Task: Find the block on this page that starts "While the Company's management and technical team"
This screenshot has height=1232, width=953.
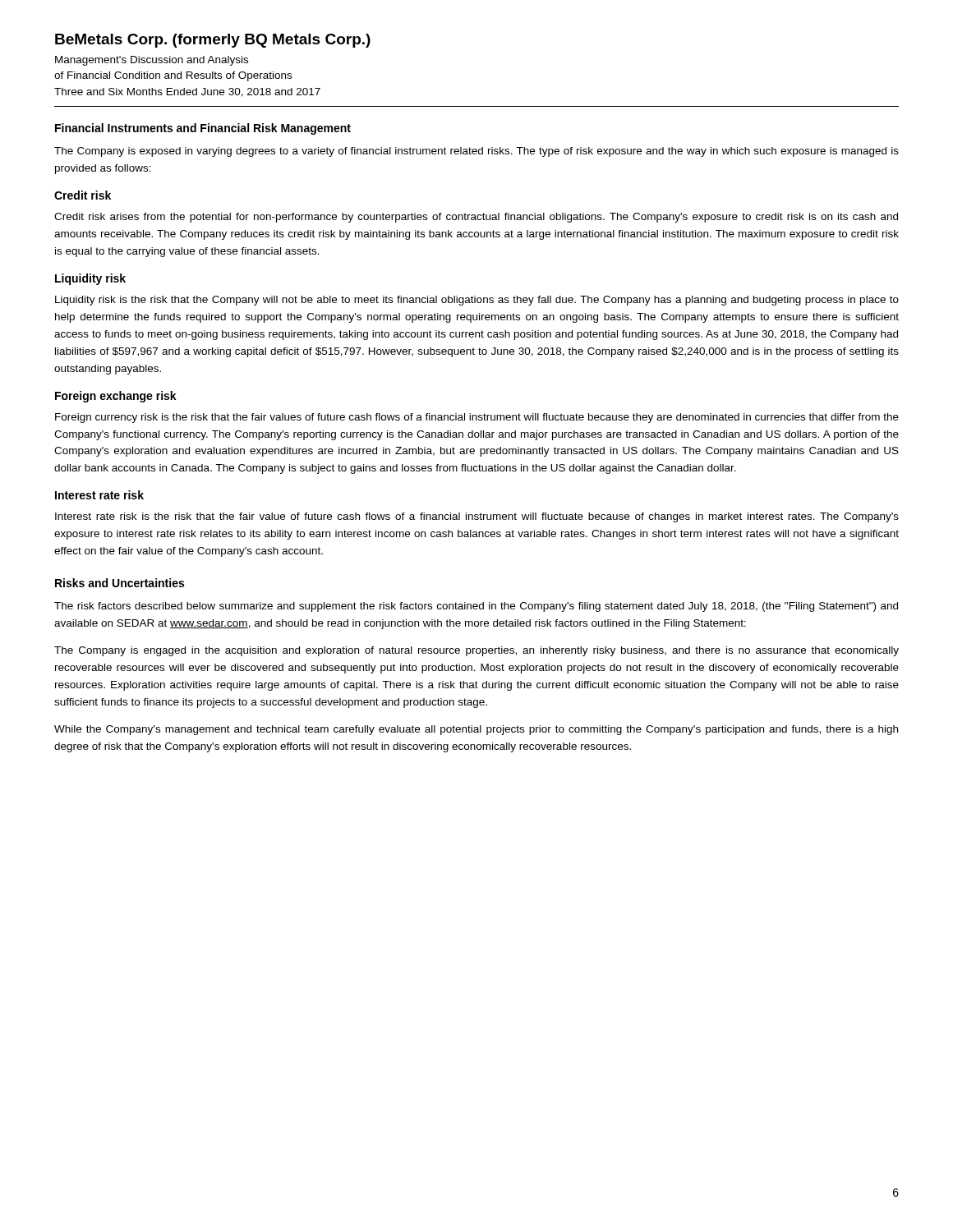Action: point(476,738)
